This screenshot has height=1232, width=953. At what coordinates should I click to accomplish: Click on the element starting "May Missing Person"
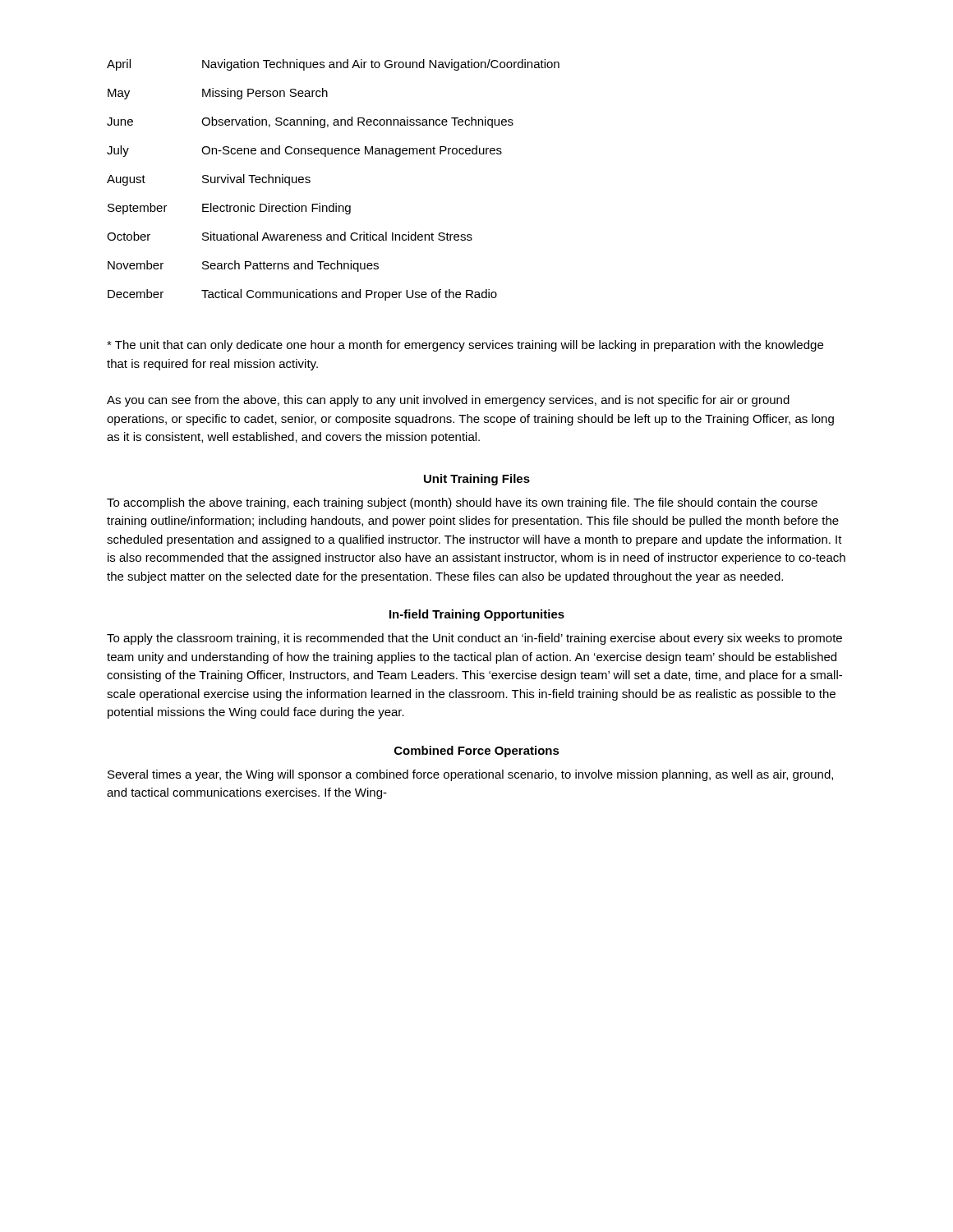tap(218, 94)
